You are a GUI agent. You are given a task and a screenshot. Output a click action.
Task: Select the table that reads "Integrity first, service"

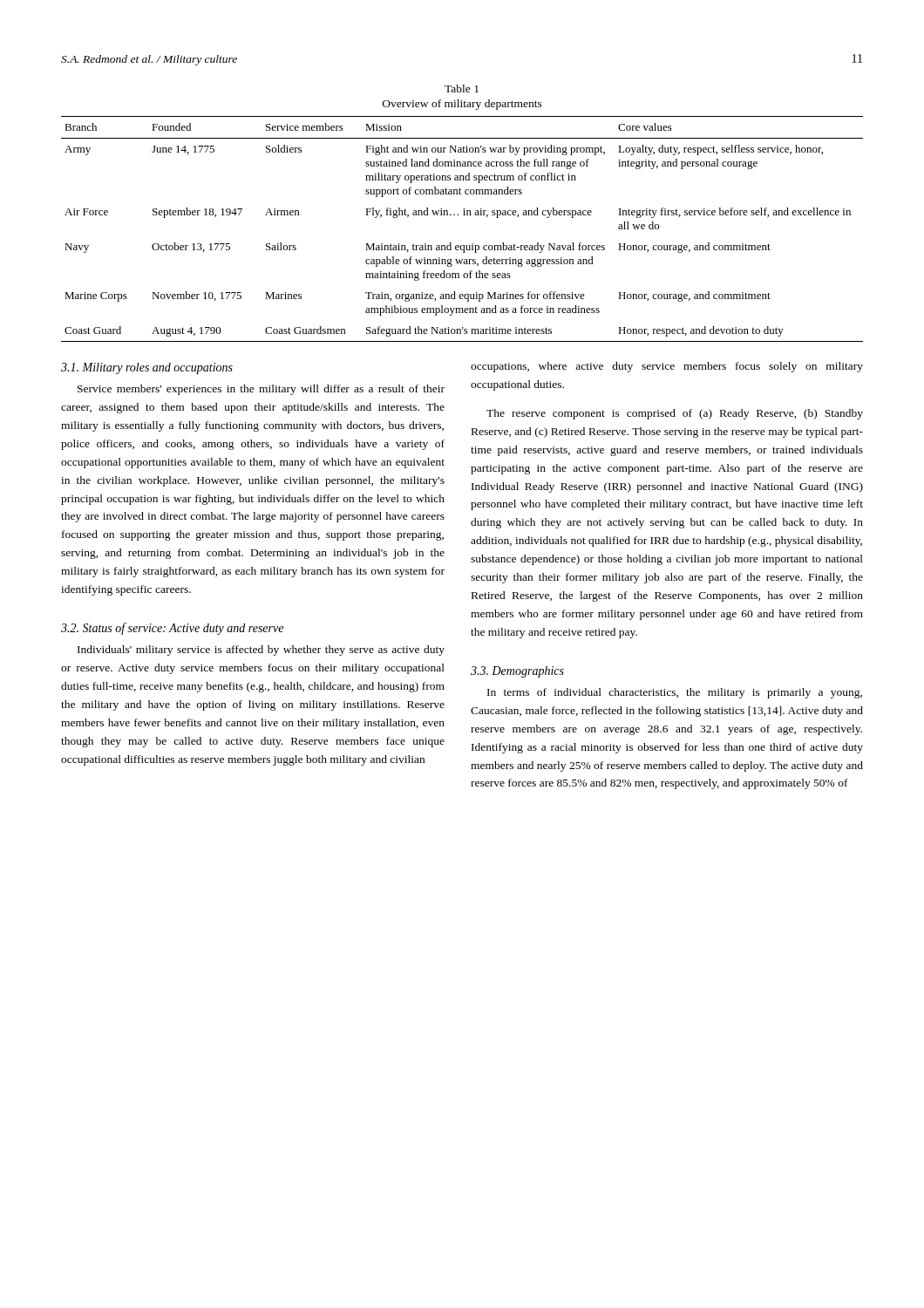(462, 229)
